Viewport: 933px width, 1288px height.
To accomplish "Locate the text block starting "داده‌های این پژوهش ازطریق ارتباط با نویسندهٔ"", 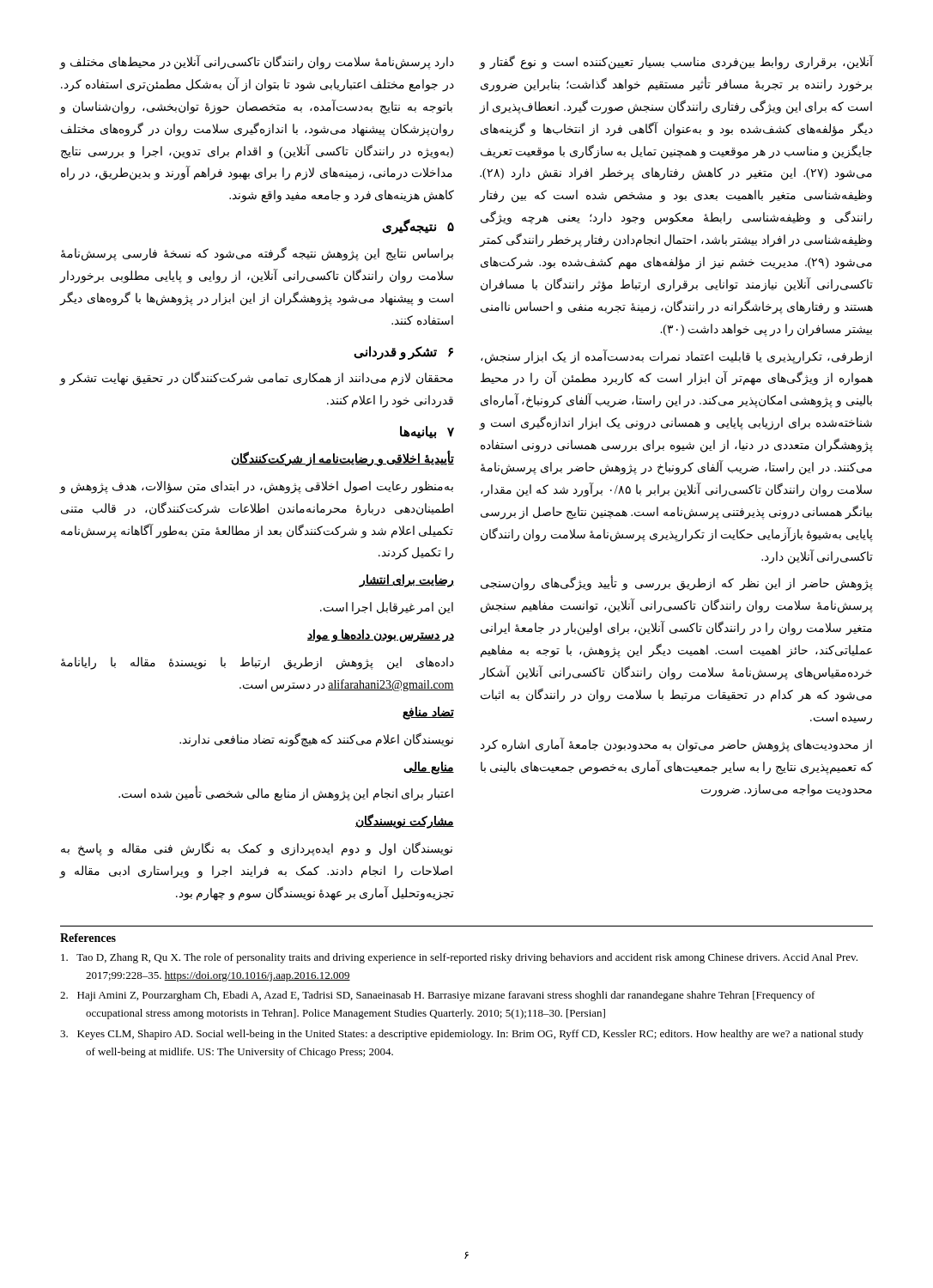I will coord(257,674).
